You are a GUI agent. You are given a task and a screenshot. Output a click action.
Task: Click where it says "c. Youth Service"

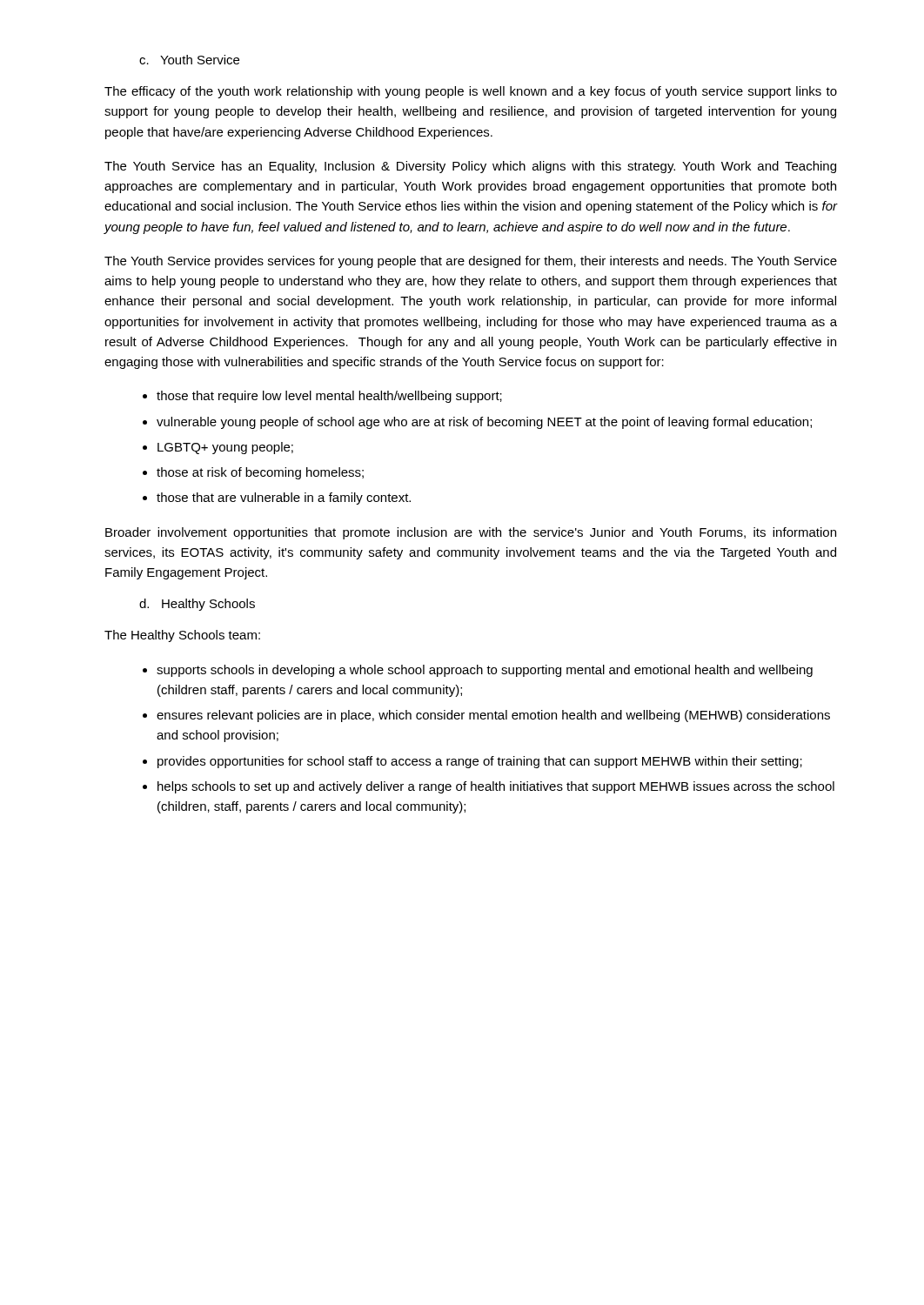[190, 60]
